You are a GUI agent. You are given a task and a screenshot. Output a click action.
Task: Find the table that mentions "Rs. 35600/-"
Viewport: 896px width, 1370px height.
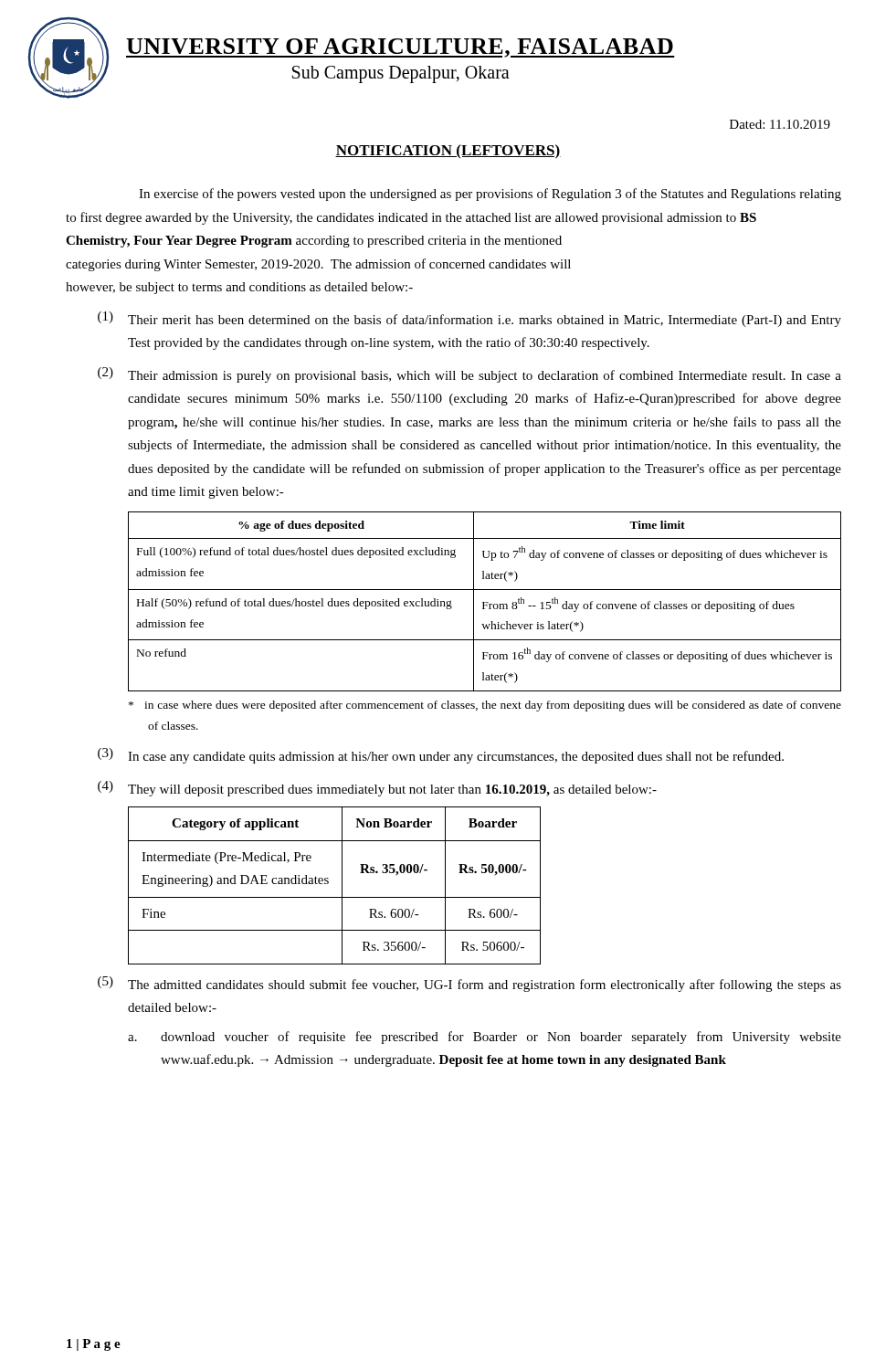[485, 886]
